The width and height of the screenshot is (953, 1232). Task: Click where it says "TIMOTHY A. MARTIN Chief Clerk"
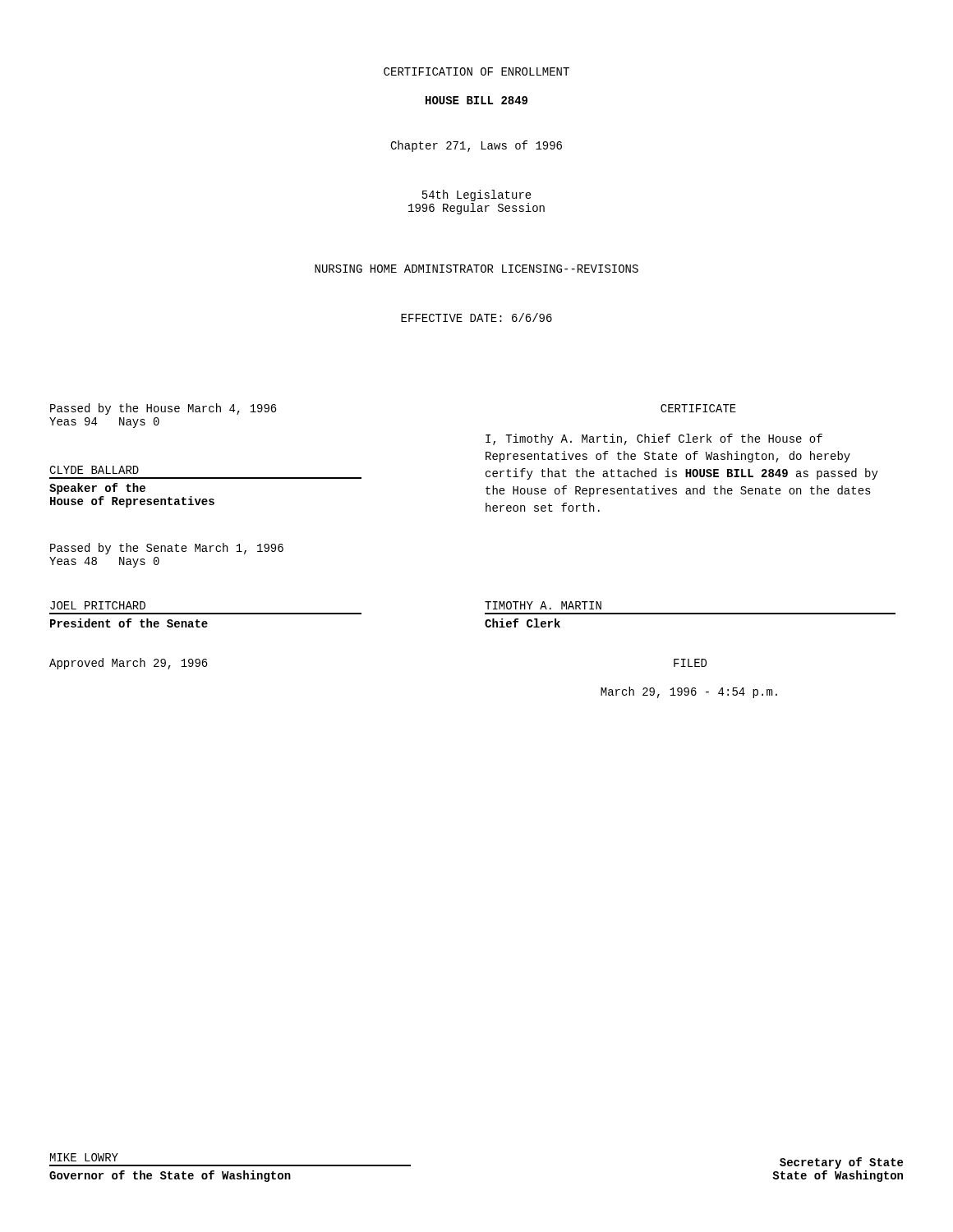(690, 615)
